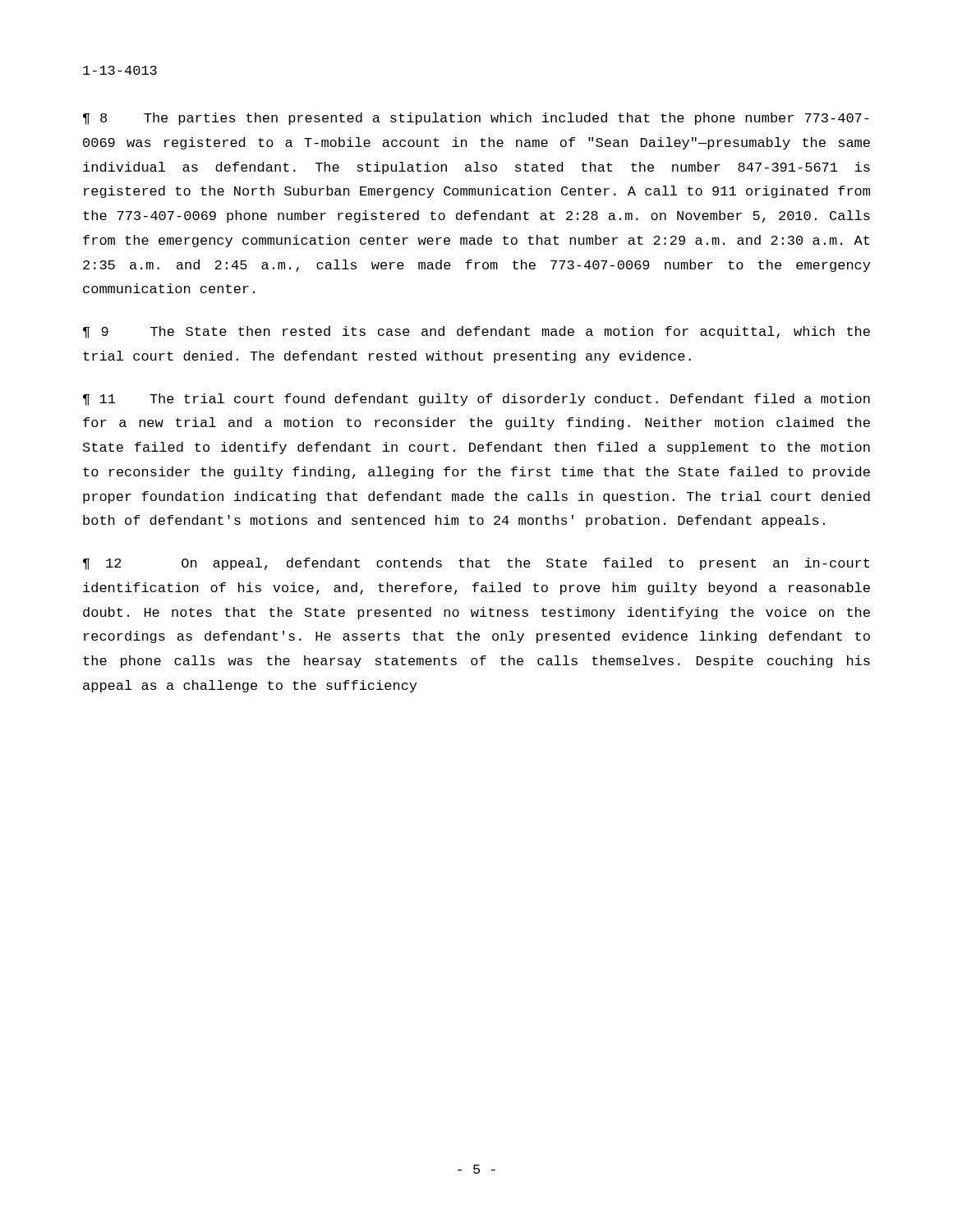Viewport: 953px width, 1232px height.
Task: Click on the text block containing "¶ 11 The trial court found defendant guilty"
Action: [476, 460]
